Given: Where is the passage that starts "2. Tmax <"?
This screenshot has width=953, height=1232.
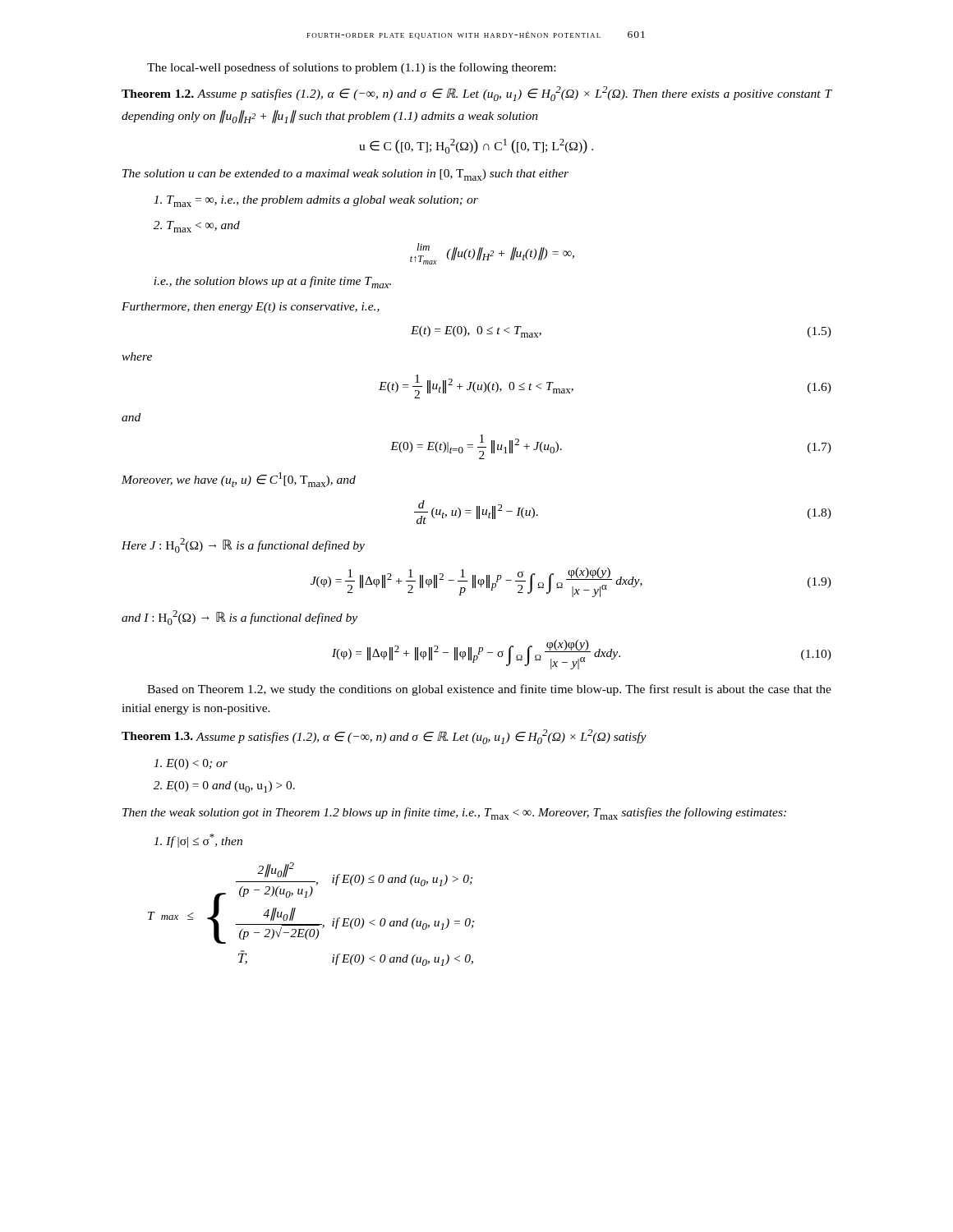Looking at the screenshot, I should (492, 255).
